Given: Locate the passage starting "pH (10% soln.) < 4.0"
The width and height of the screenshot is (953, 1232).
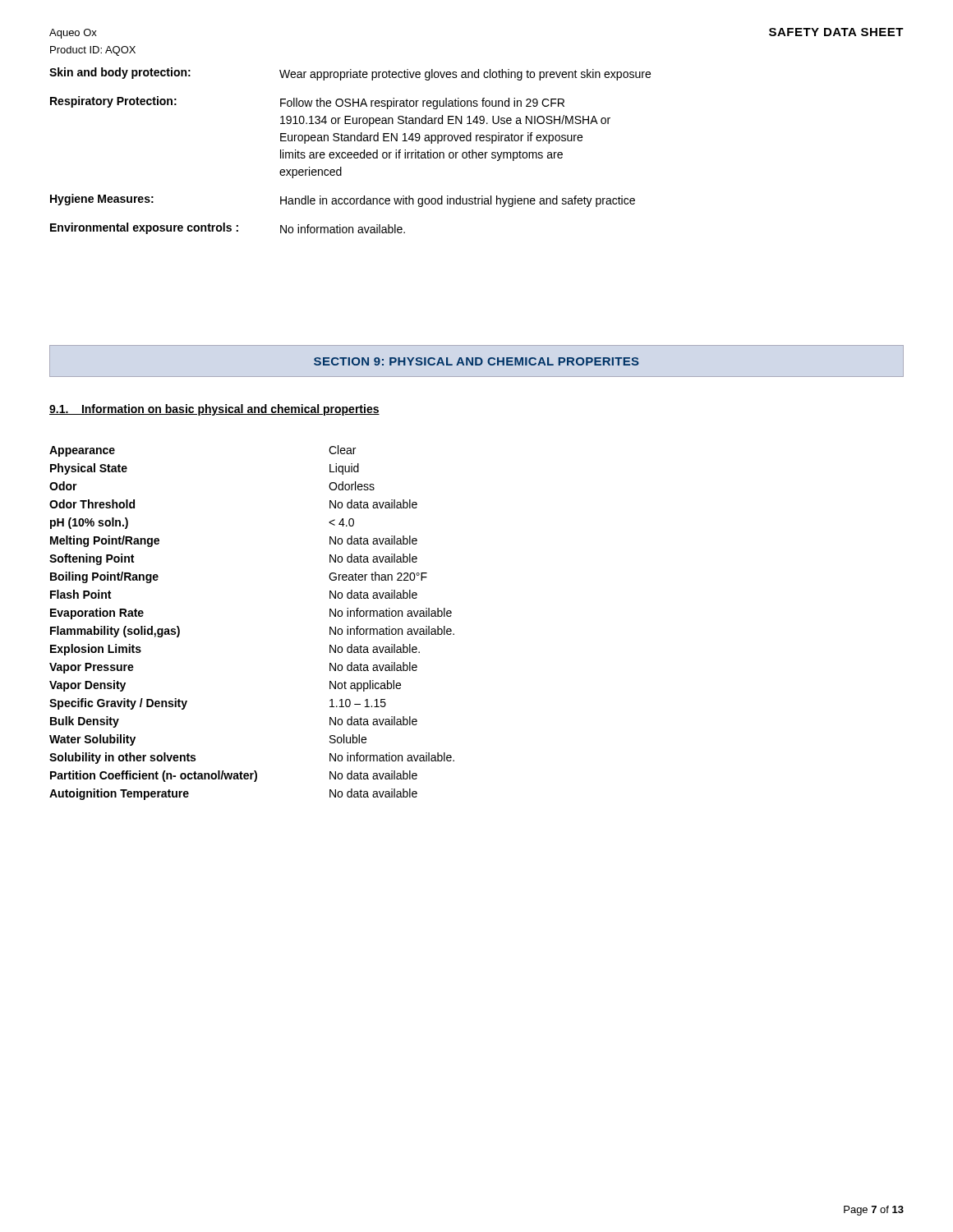Looking at the screenshot, I should pos(83,523).
